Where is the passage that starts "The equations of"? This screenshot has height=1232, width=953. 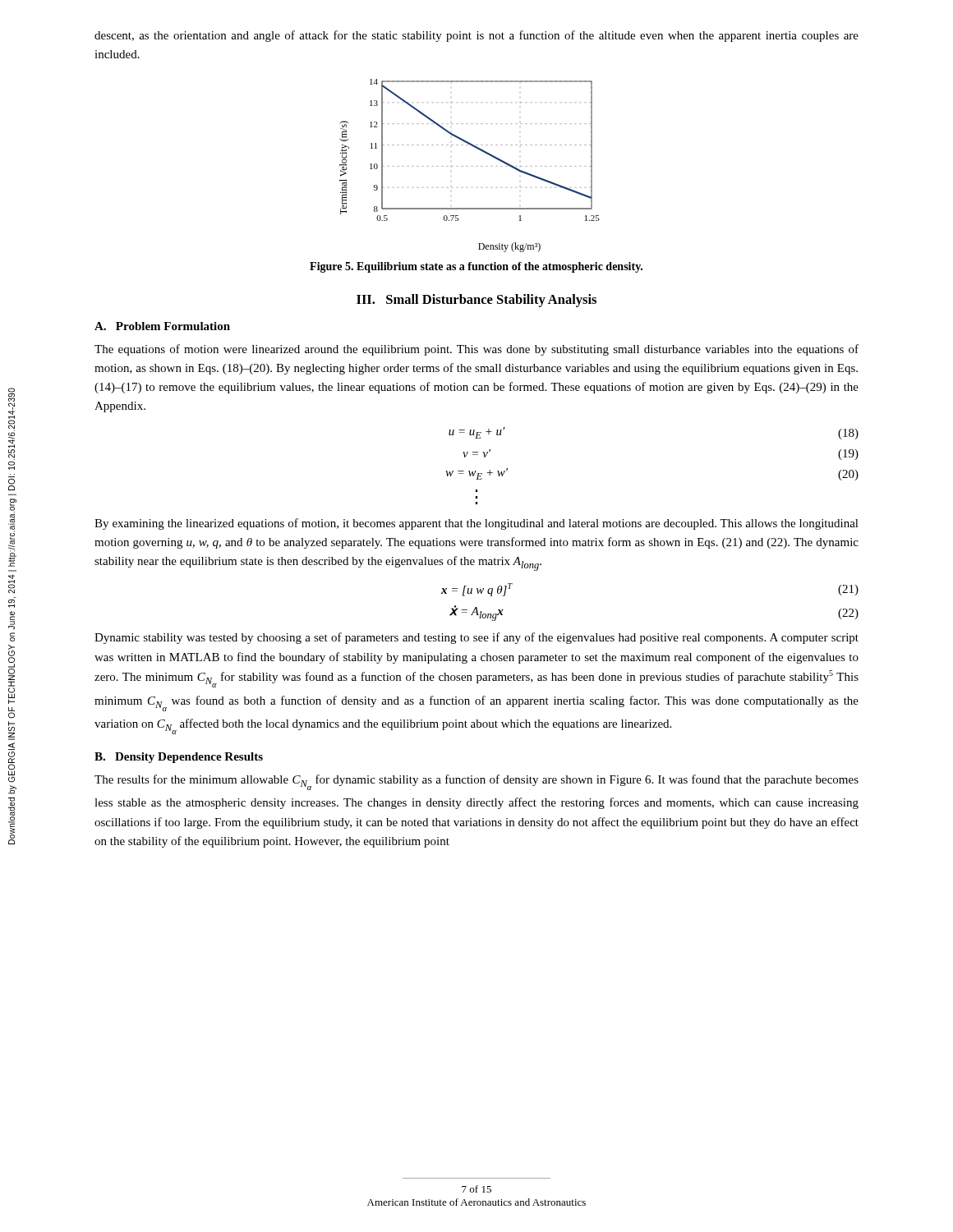476,378
